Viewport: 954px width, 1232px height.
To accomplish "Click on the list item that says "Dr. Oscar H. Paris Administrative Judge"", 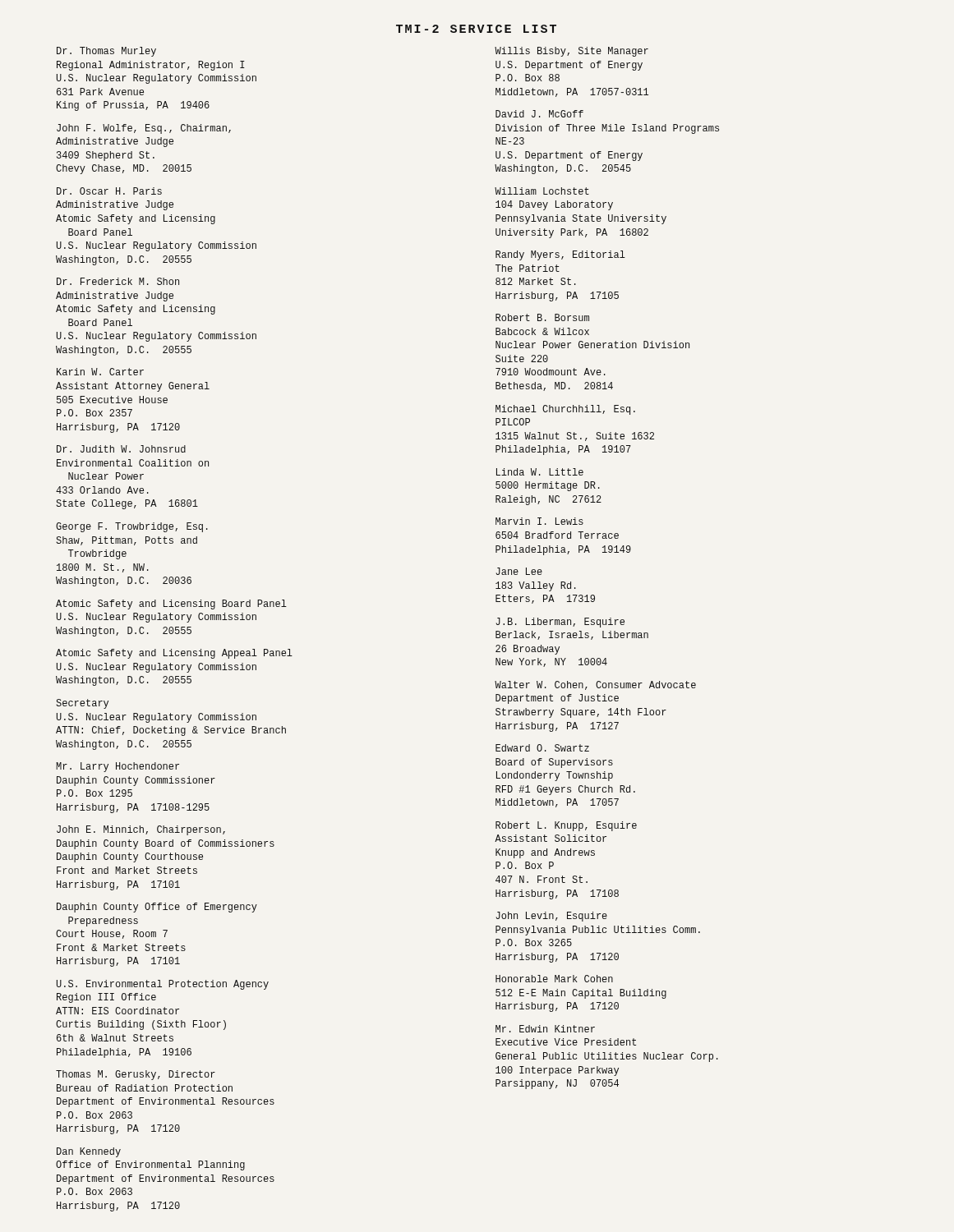I will click(157, 226).
